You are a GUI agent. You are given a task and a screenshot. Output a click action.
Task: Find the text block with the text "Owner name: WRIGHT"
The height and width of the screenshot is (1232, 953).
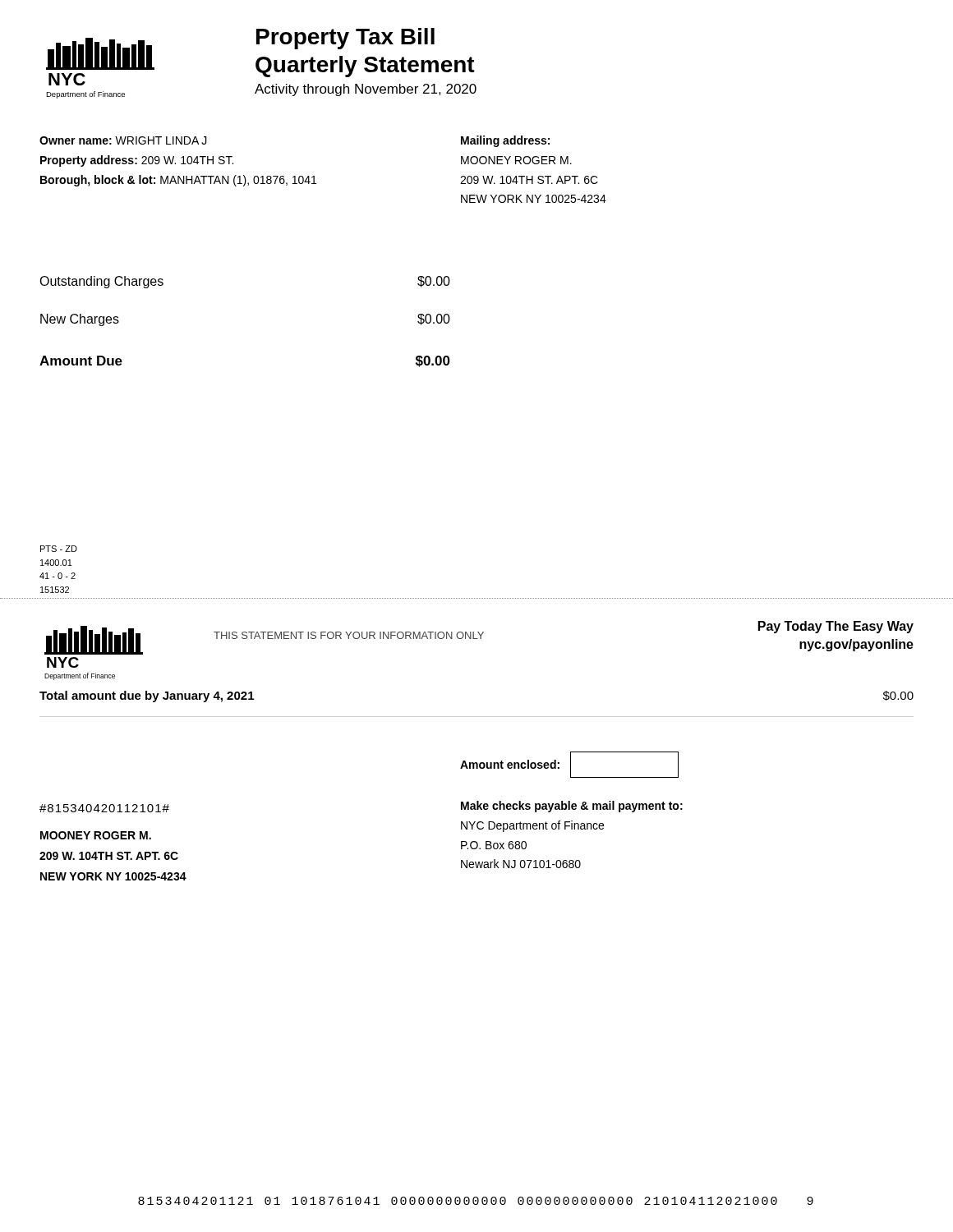212,161
